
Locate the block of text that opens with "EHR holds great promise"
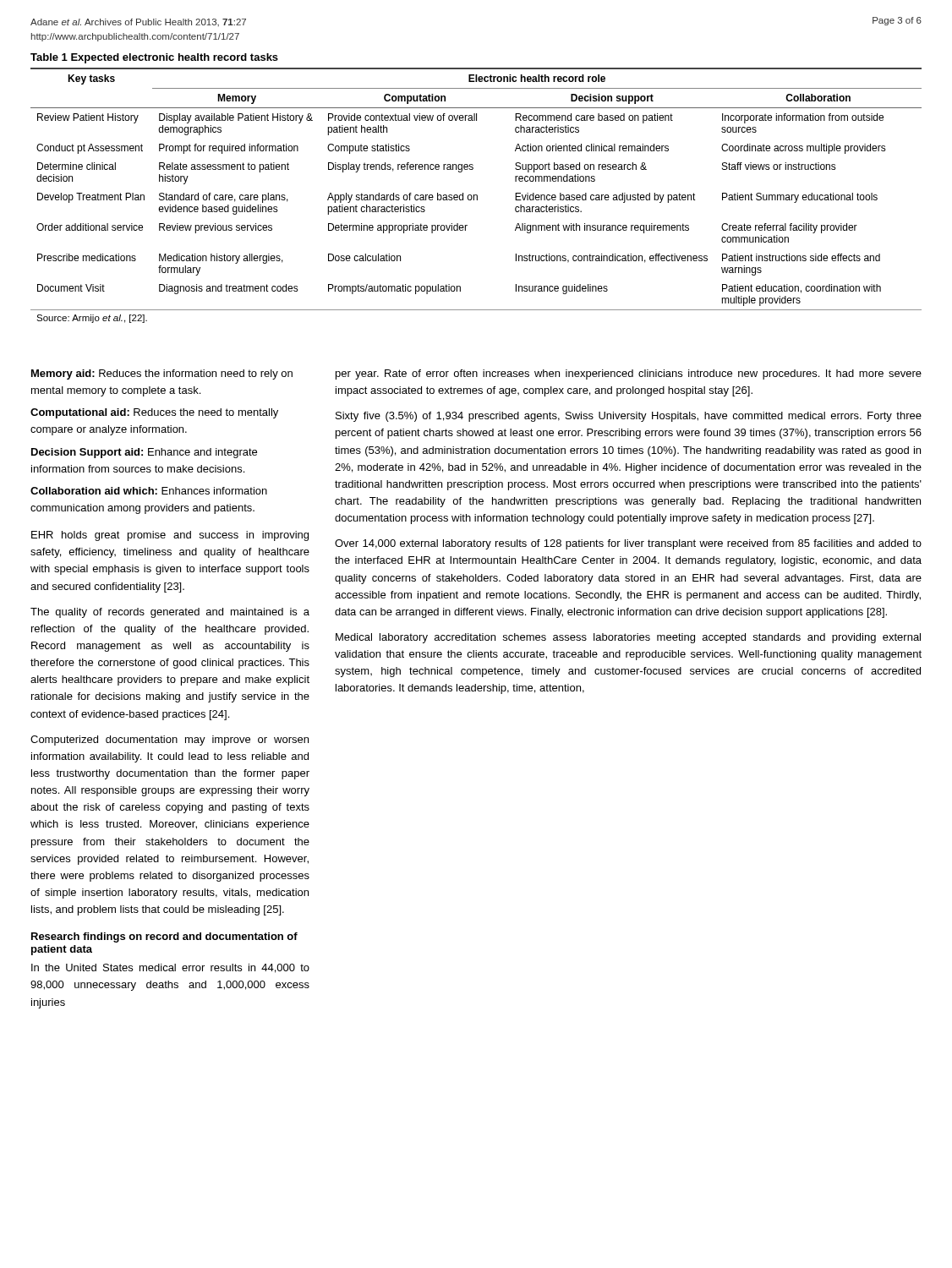click(x=170, y=560)
